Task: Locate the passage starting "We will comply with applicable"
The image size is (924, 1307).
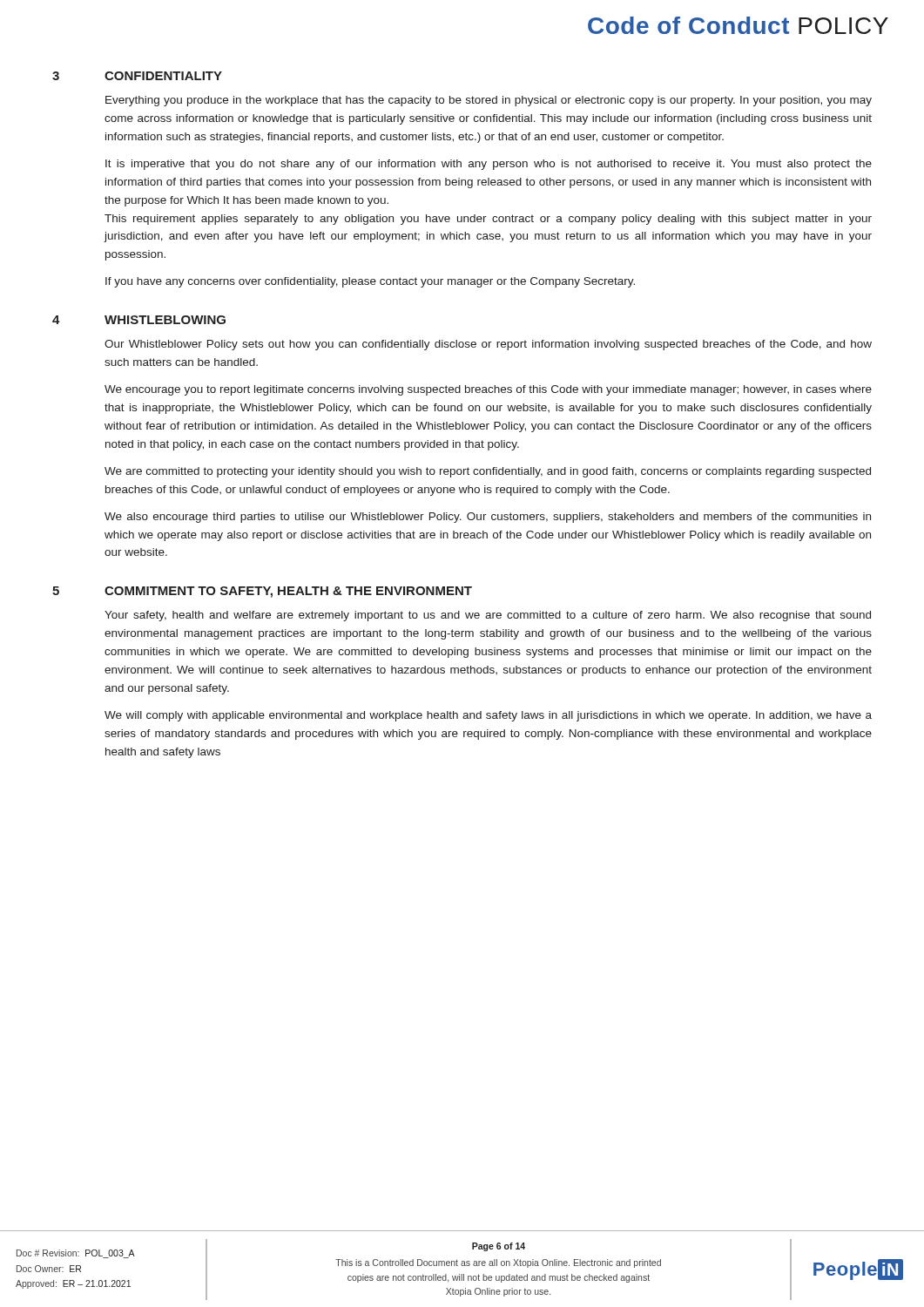Action: coord(488,734)
